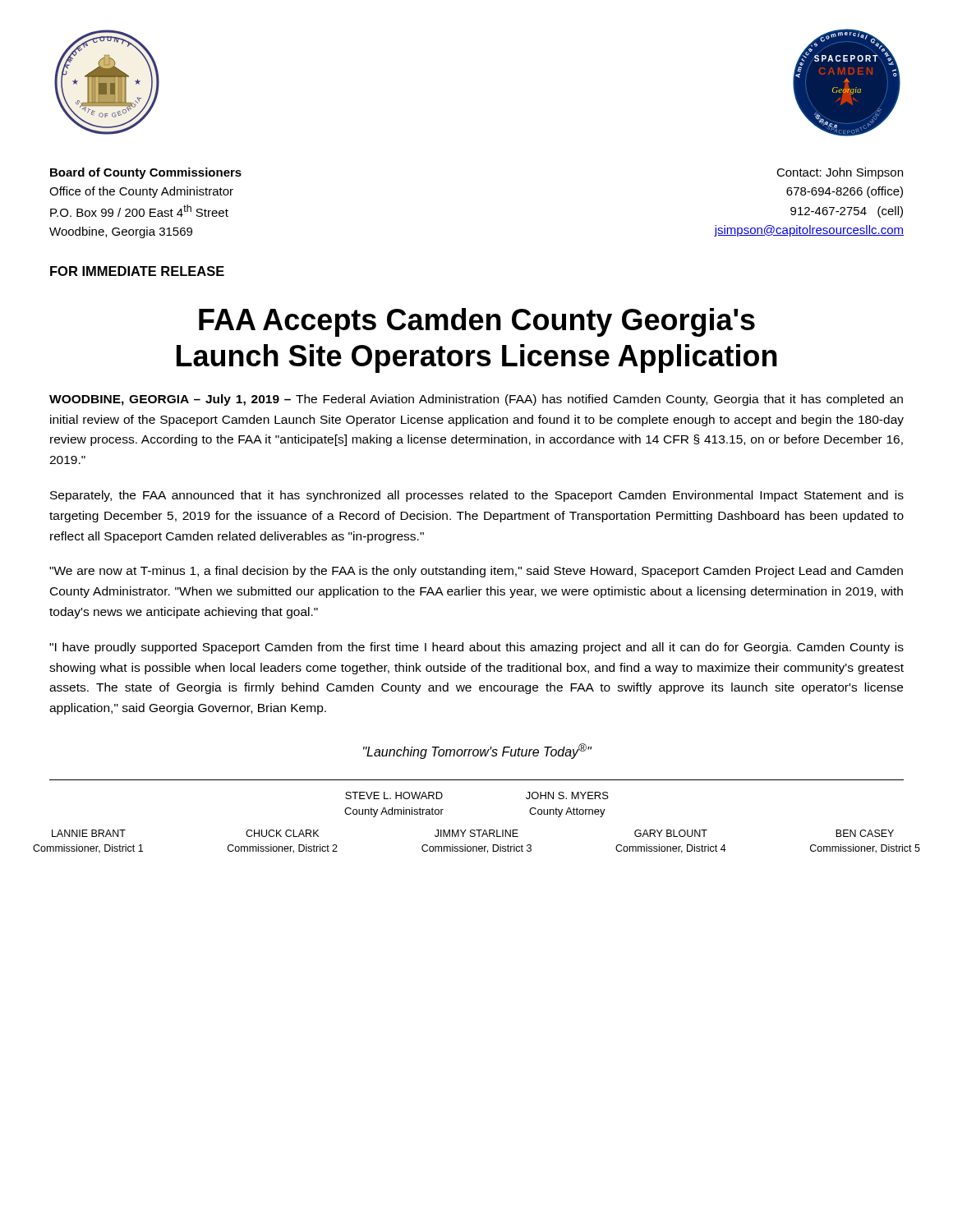
Task: Point to the block beginning "Contact: John Simpson 678-694-8266 (office) 912-467-2754"
Action: (809, 201)
